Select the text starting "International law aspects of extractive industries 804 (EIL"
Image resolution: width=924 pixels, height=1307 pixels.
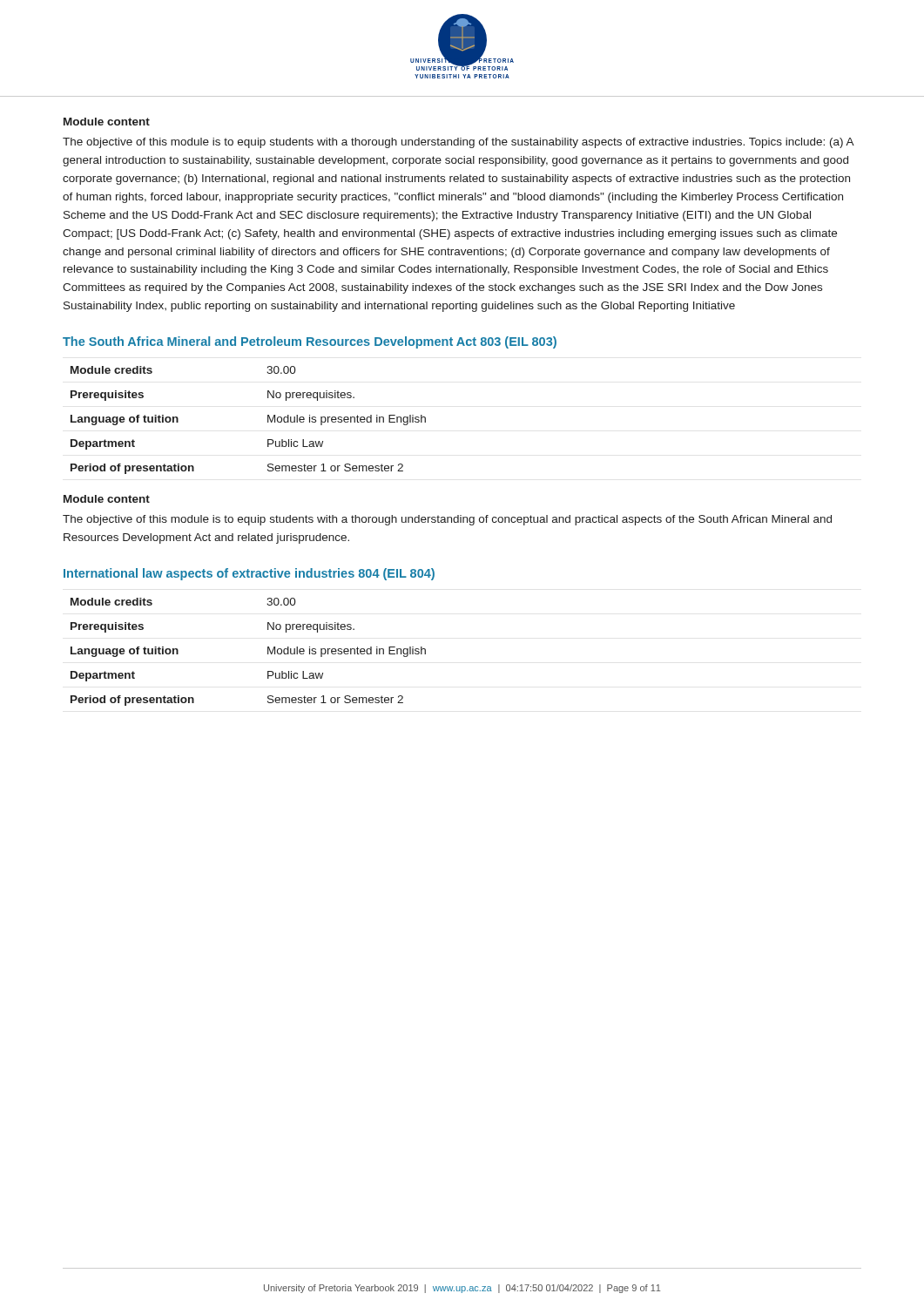(249, 573)
